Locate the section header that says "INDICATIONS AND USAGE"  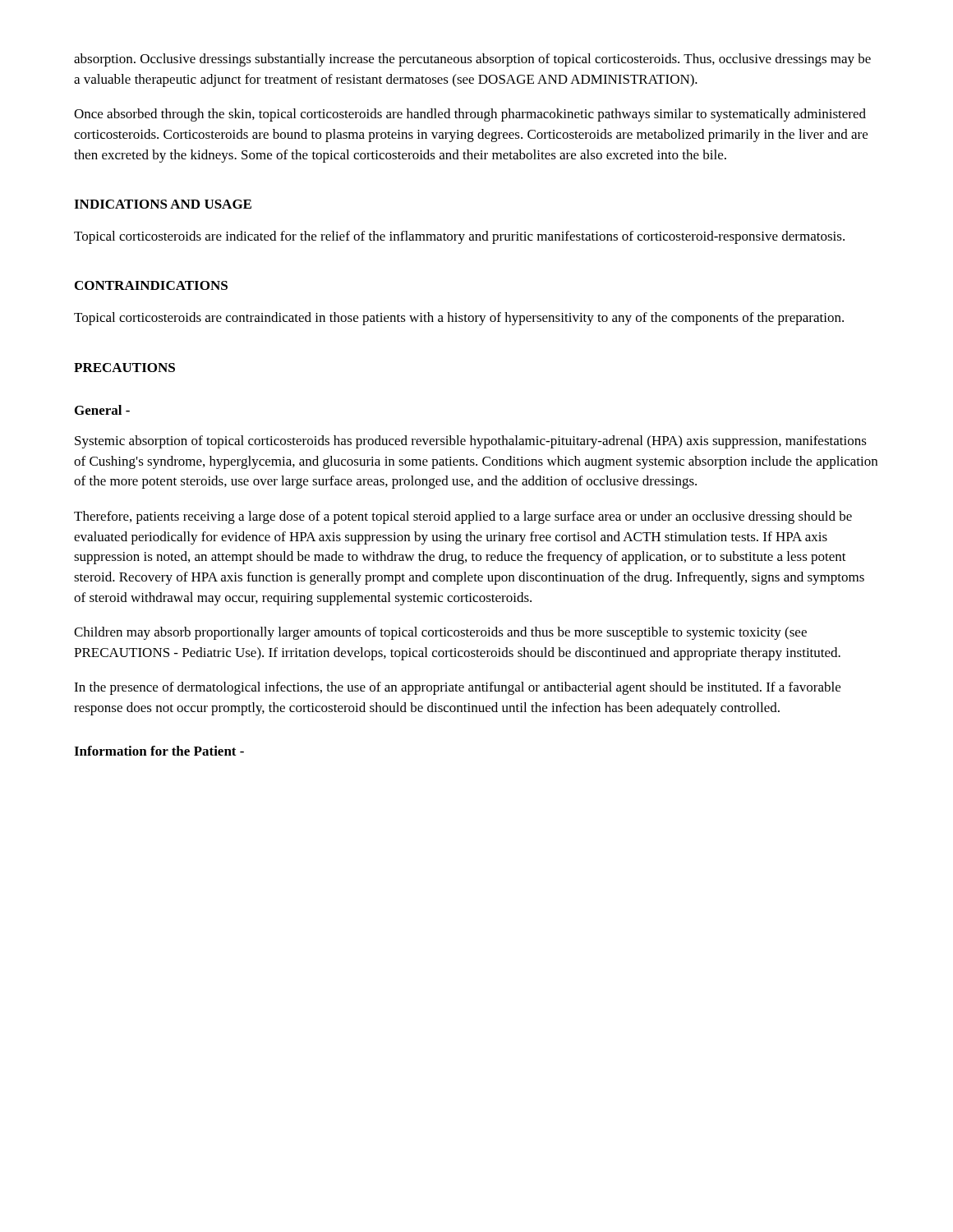coord(163,204)
